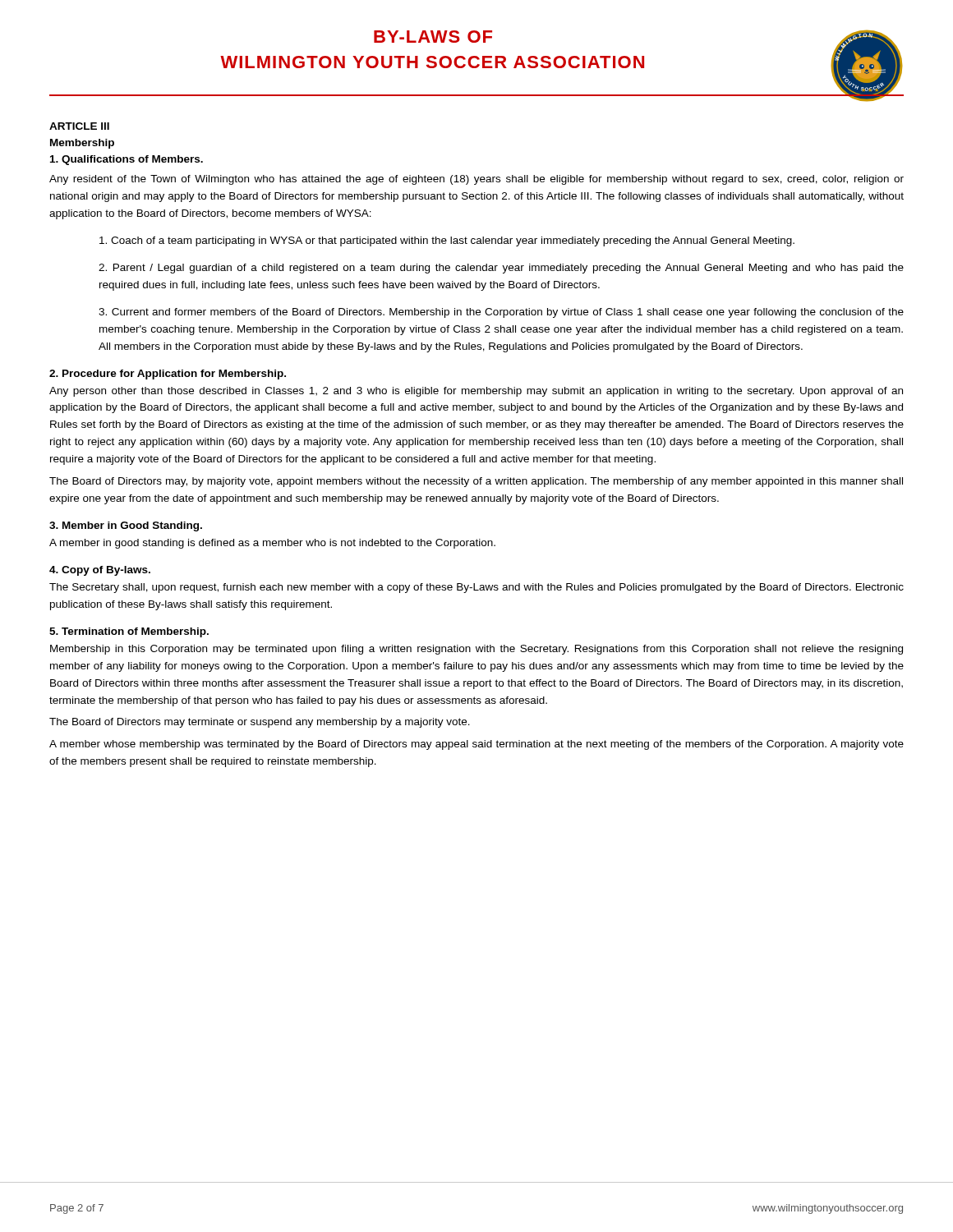Navigate to the block starting "Any resident of the"
The width and height of the screenshot is (953, 1232).
pos(476,197)
